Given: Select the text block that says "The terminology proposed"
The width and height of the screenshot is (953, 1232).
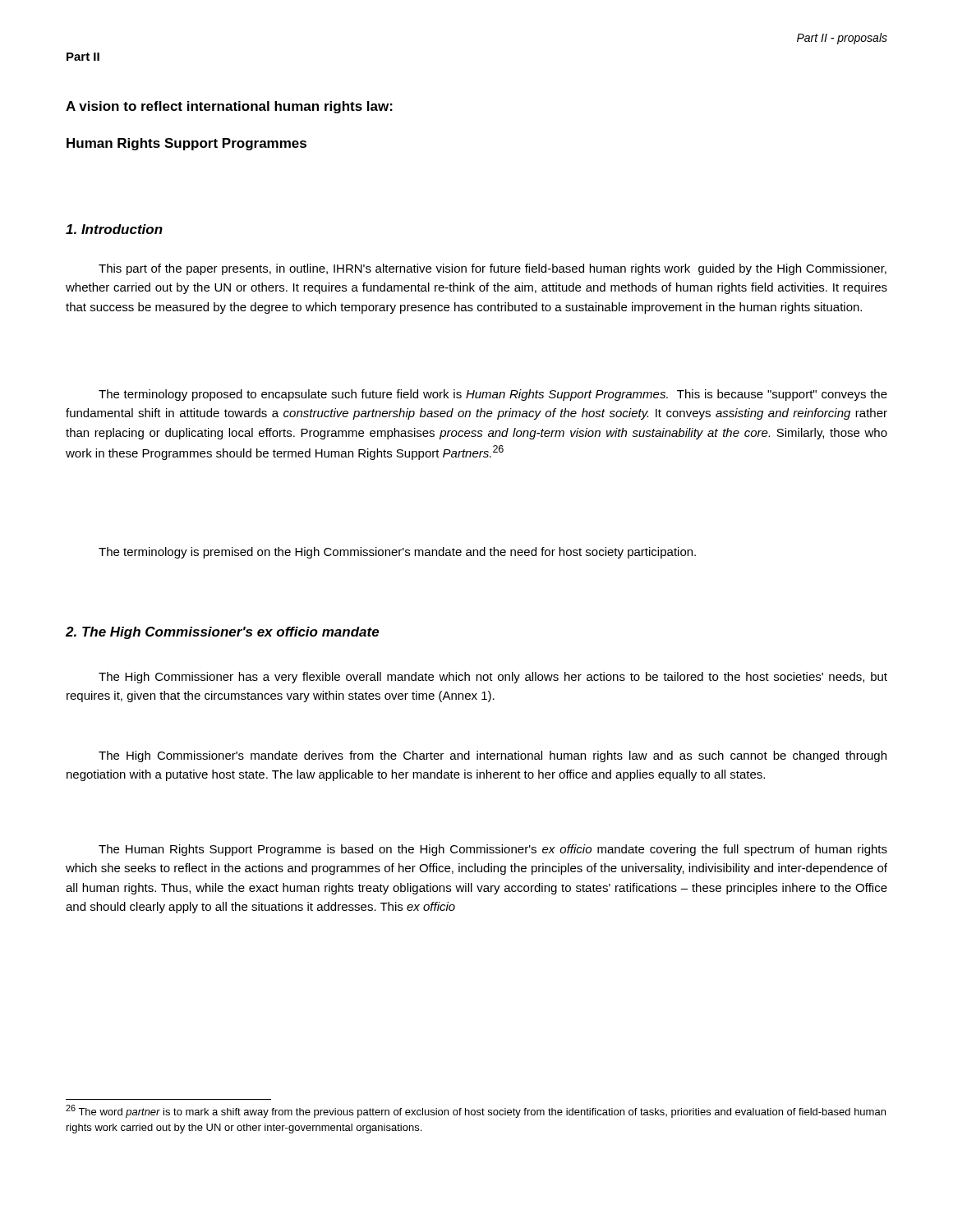Looking at the screenshot, I should [x=476, y=423].
